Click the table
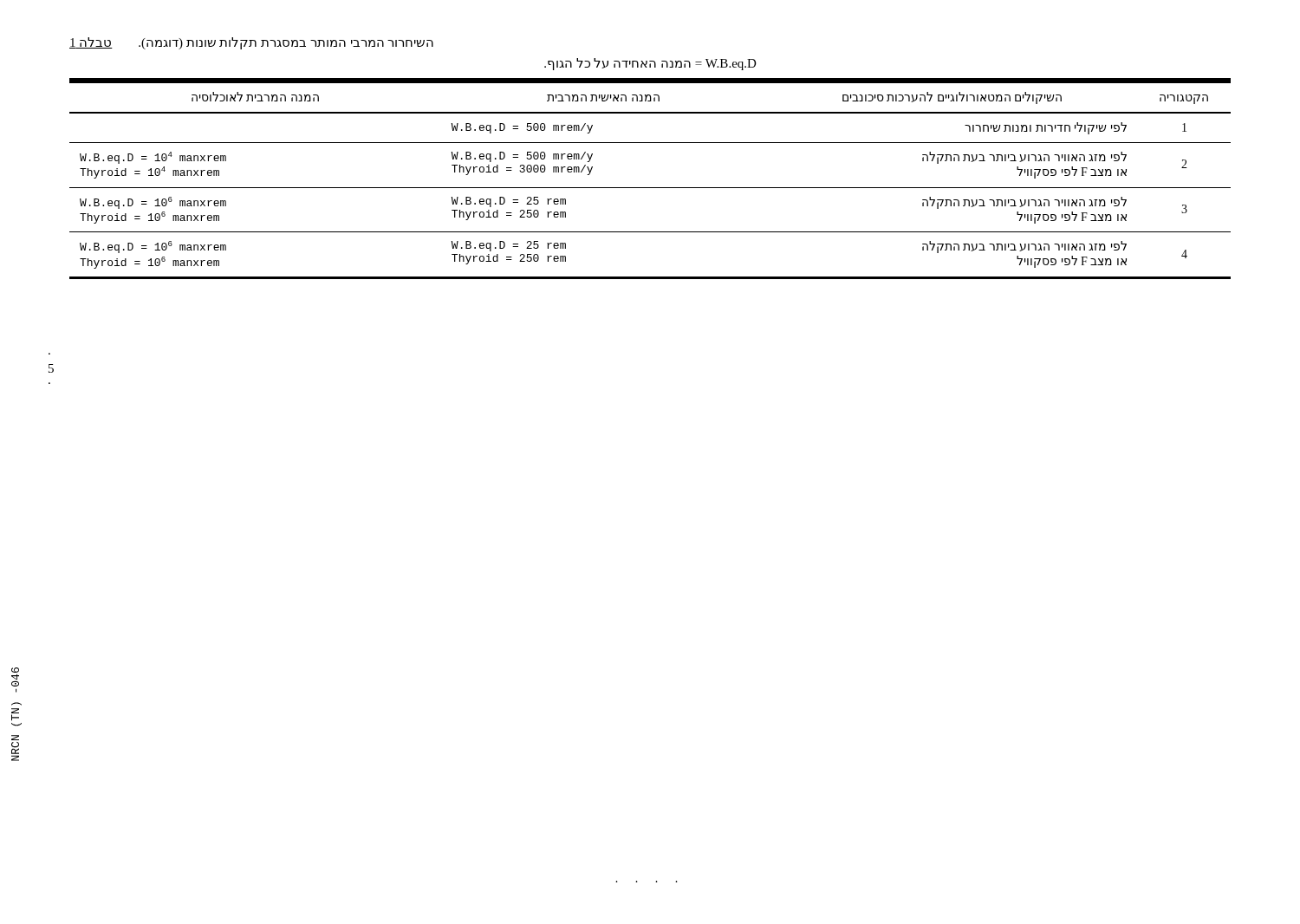Screen dimensions: 924x1300 tap(650, 179)
